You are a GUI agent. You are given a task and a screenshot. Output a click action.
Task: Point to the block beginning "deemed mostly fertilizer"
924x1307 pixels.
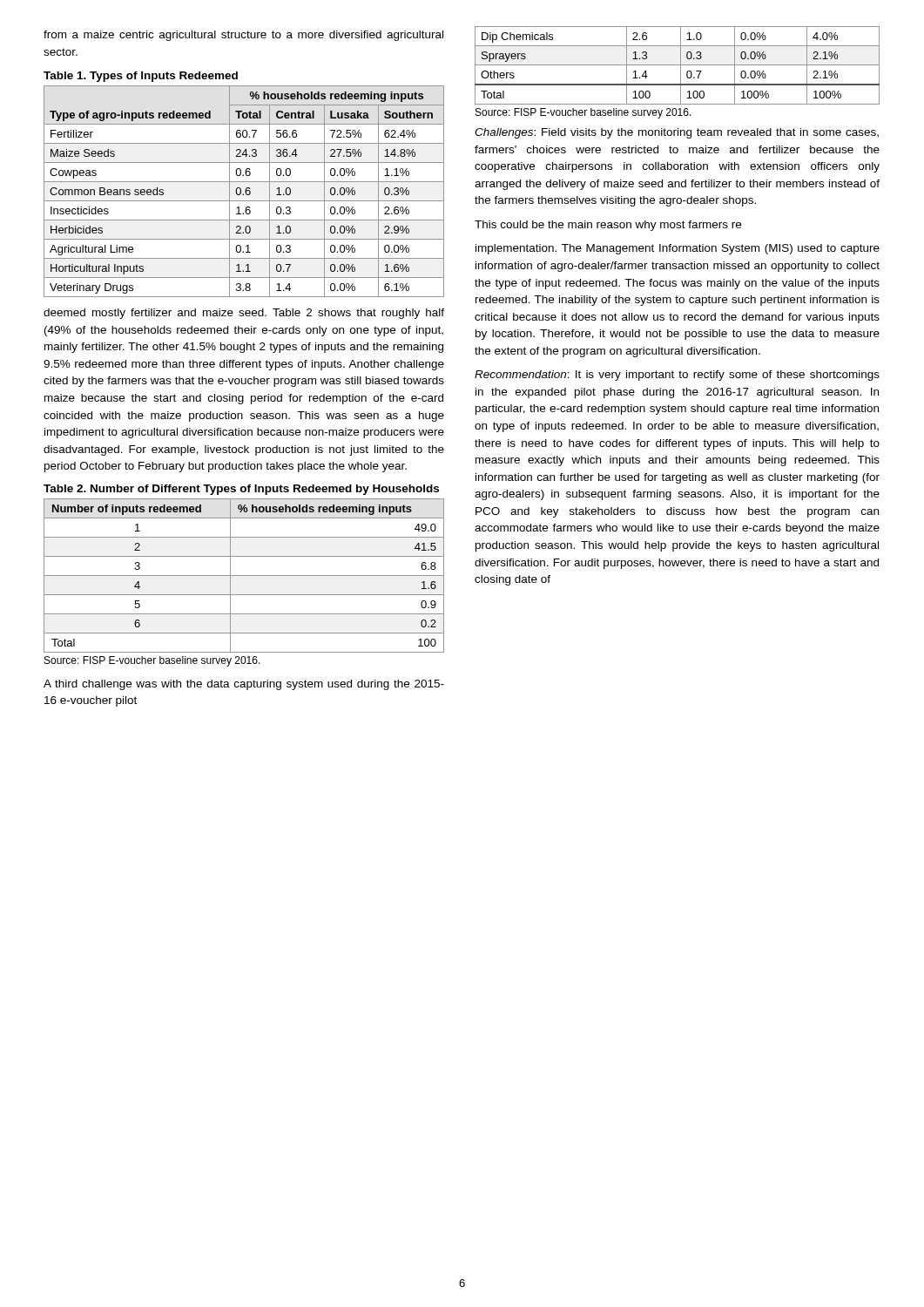(244, 389)
